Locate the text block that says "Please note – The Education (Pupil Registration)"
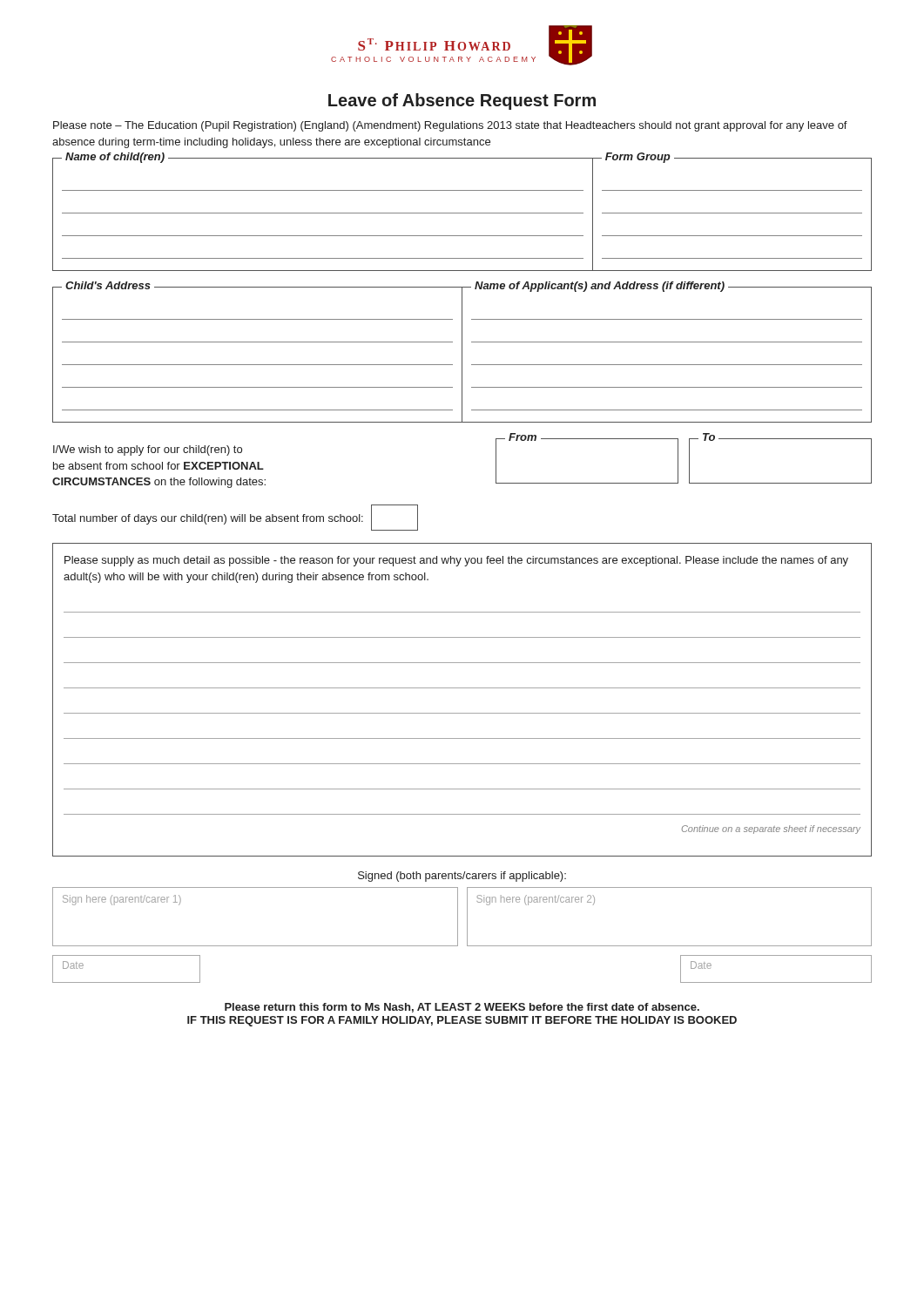924x1307 pixels. click(450, 133)
